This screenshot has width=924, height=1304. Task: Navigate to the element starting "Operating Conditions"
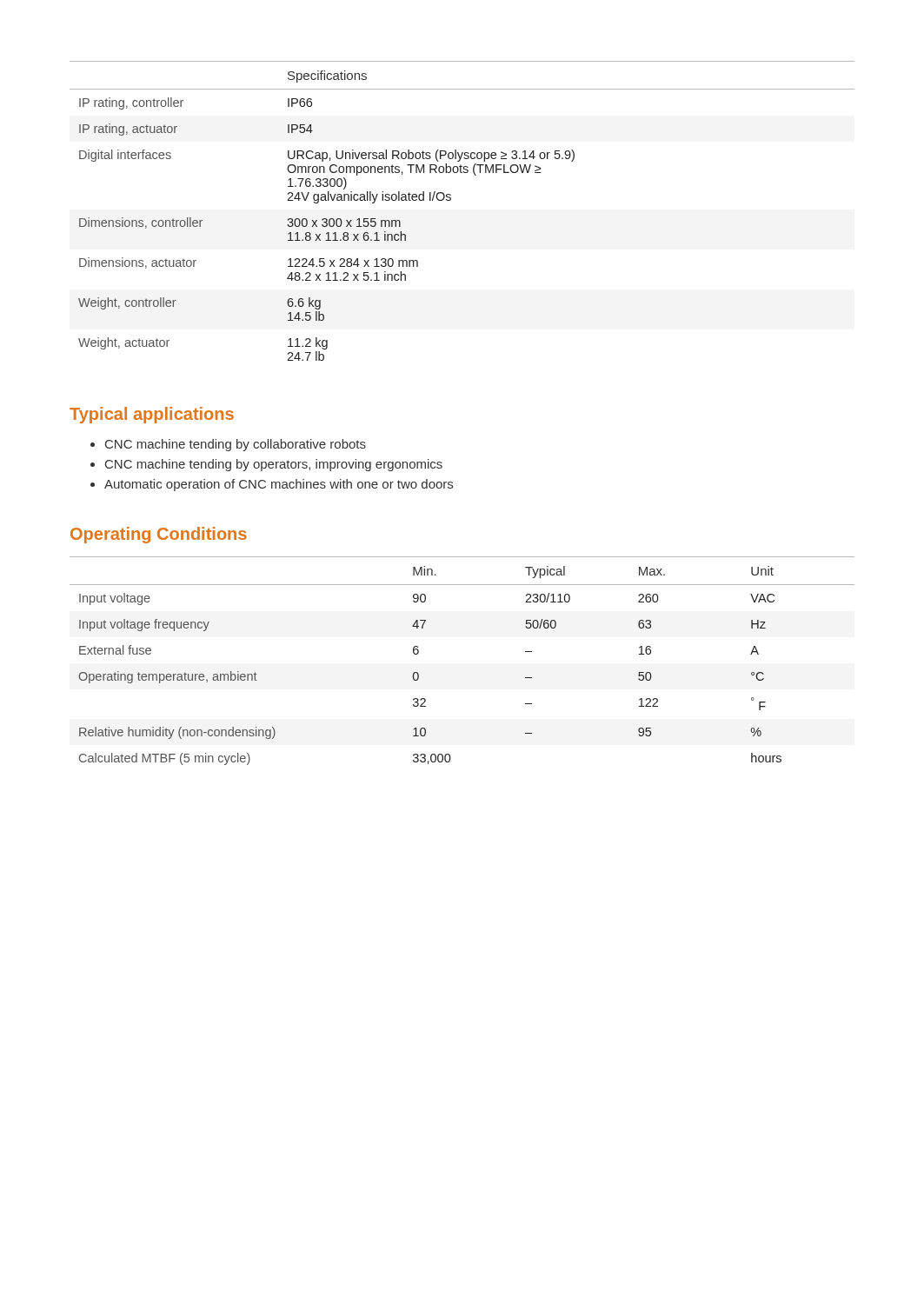pyautogui.click(x=158, y=534)
